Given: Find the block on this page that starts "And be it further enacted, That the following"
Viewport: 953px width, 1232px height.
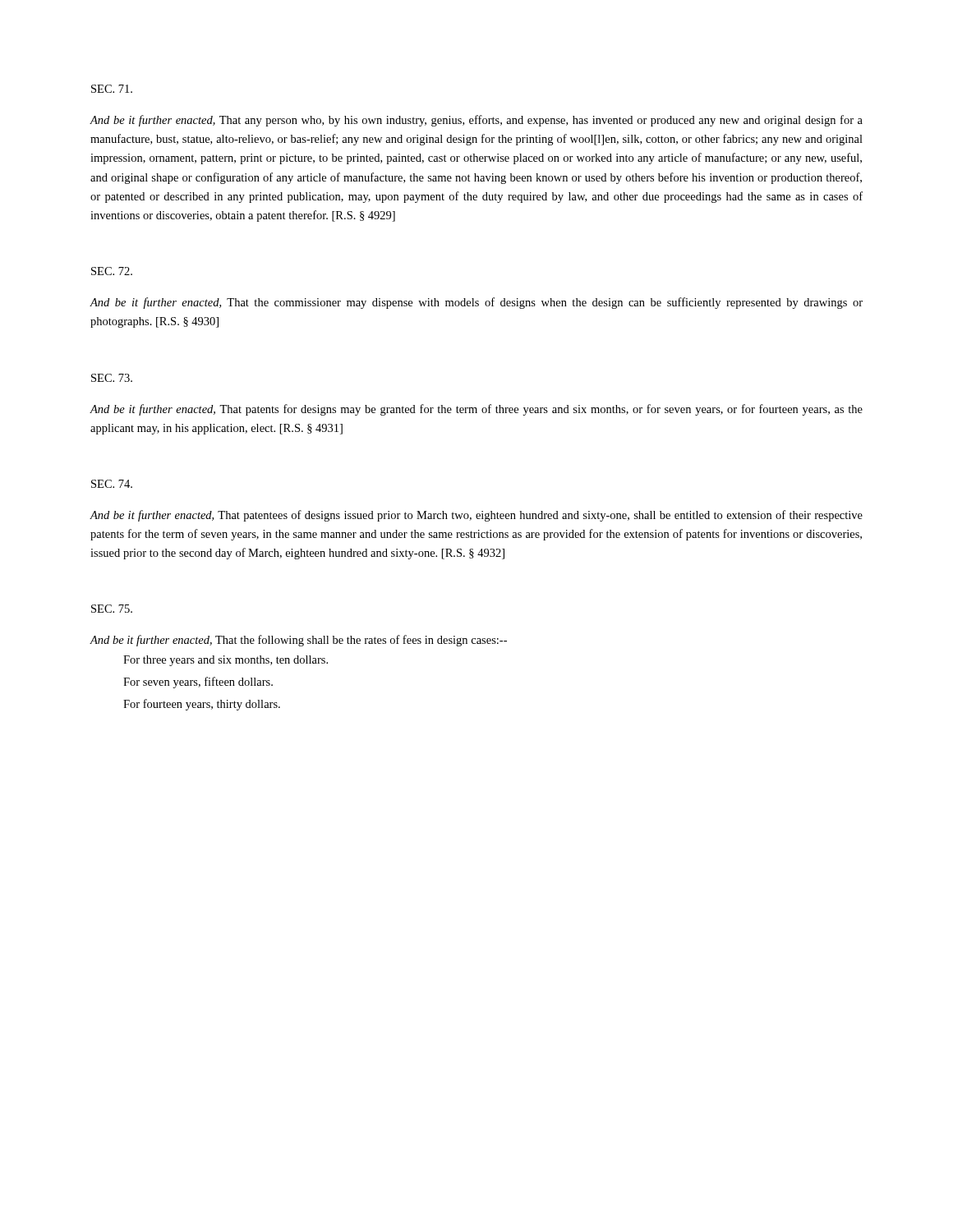Looking at the screenshot, I should 299,640.
